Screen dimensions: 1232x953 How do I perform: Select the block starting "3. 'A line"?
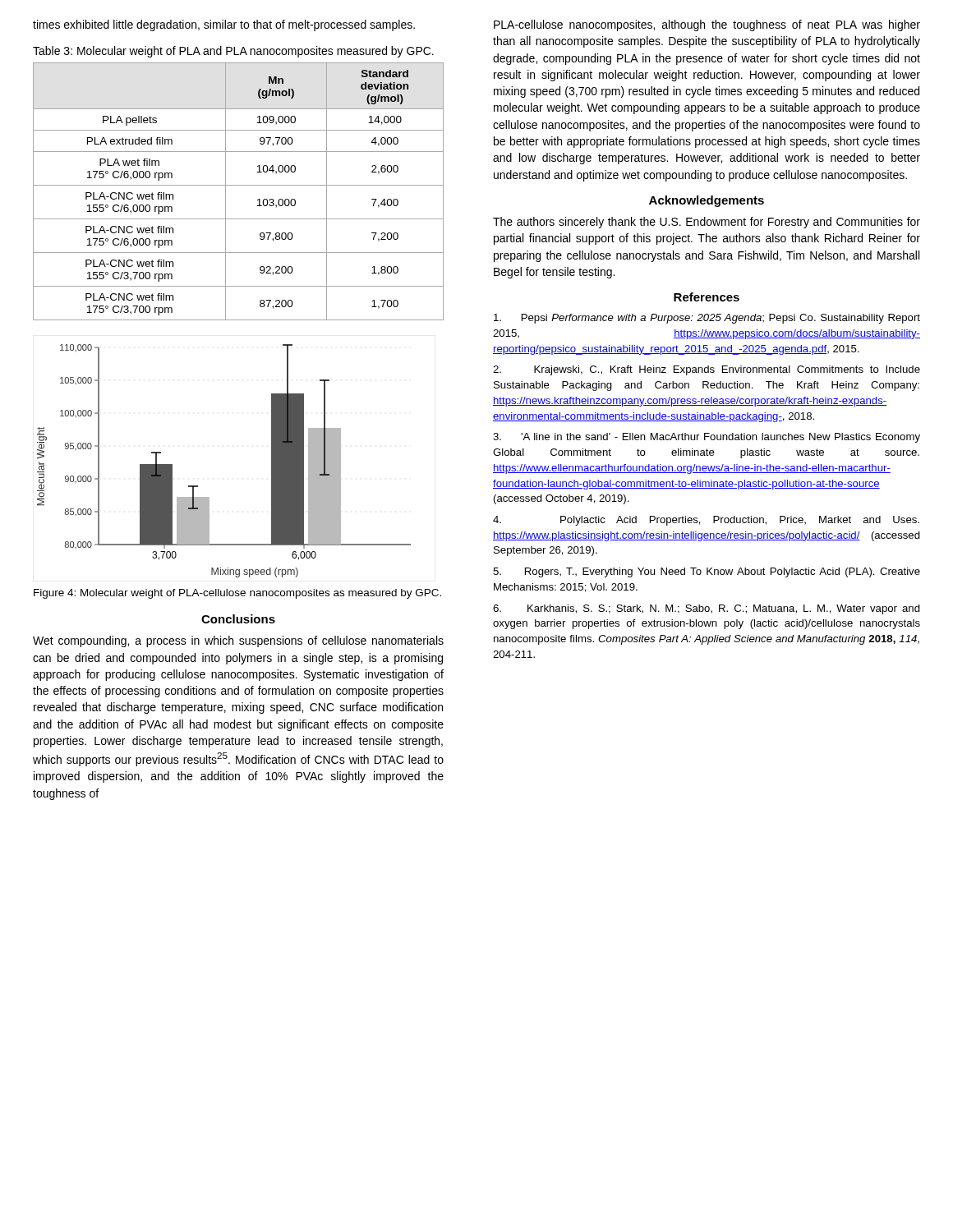click(707, 468)
